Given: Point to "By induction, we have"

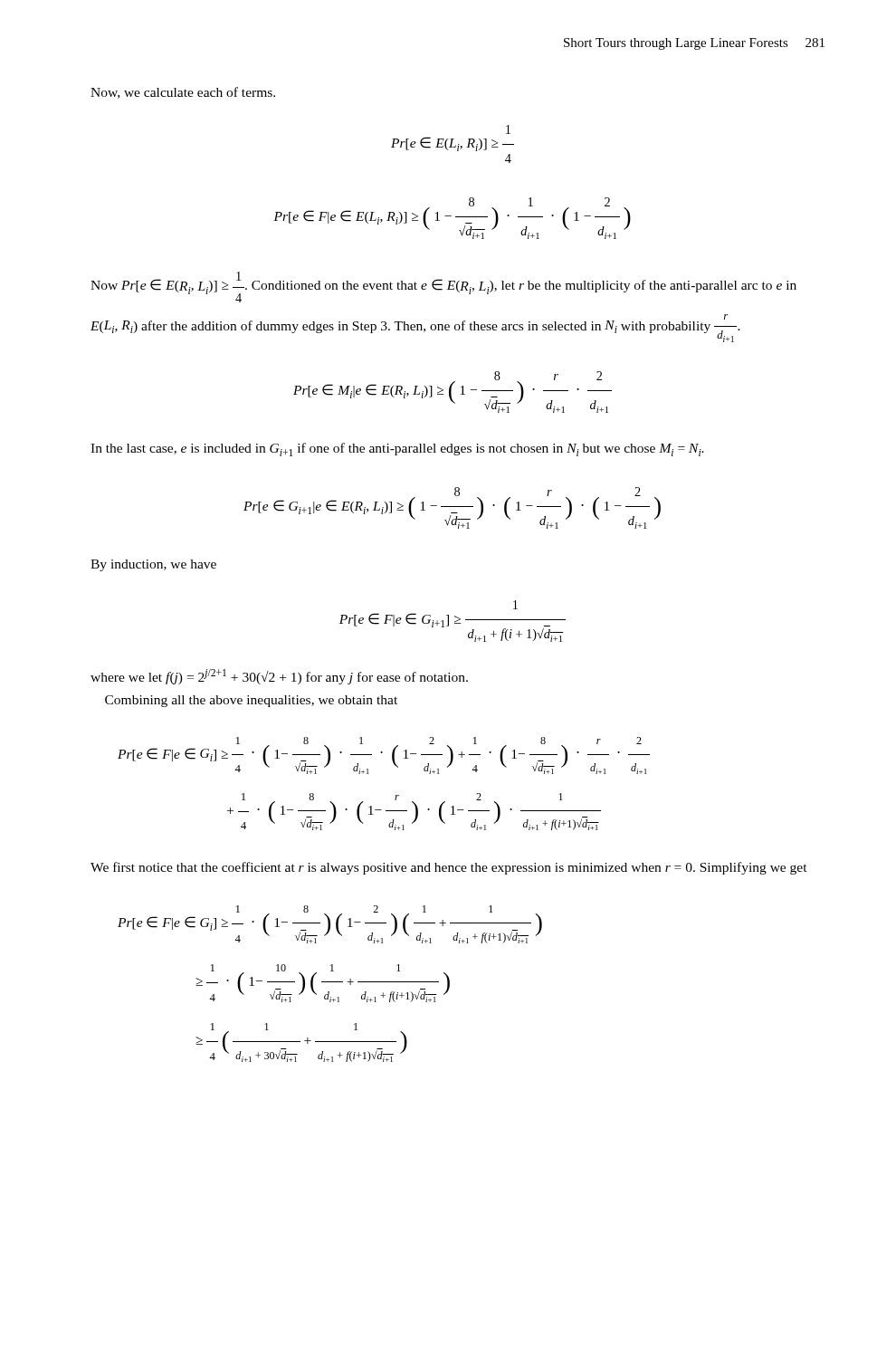Looking at the screenshot, I should pos(154,563).
